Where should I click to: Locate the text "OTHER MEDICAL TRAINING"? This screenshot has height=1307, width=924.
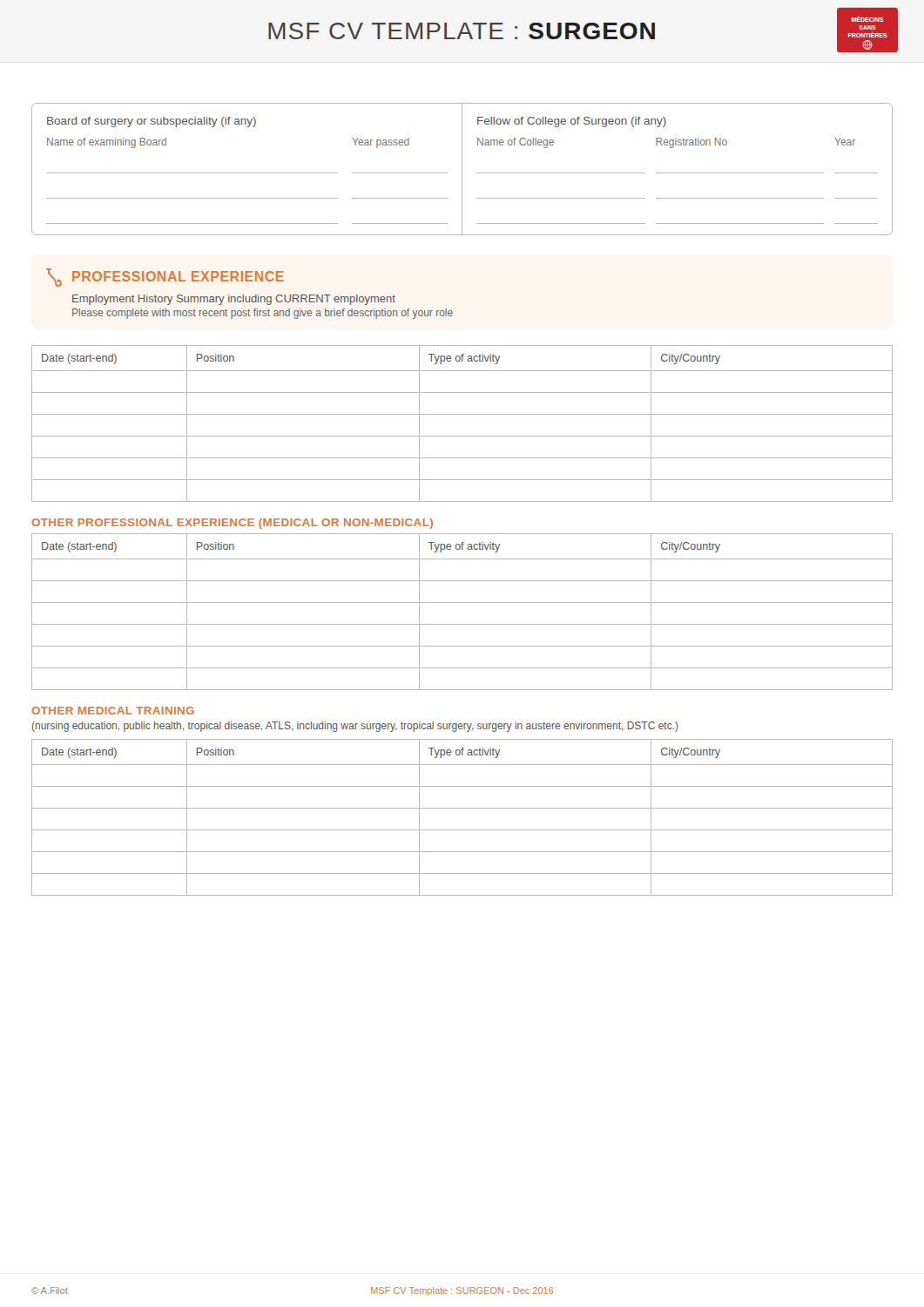[113, 711]
